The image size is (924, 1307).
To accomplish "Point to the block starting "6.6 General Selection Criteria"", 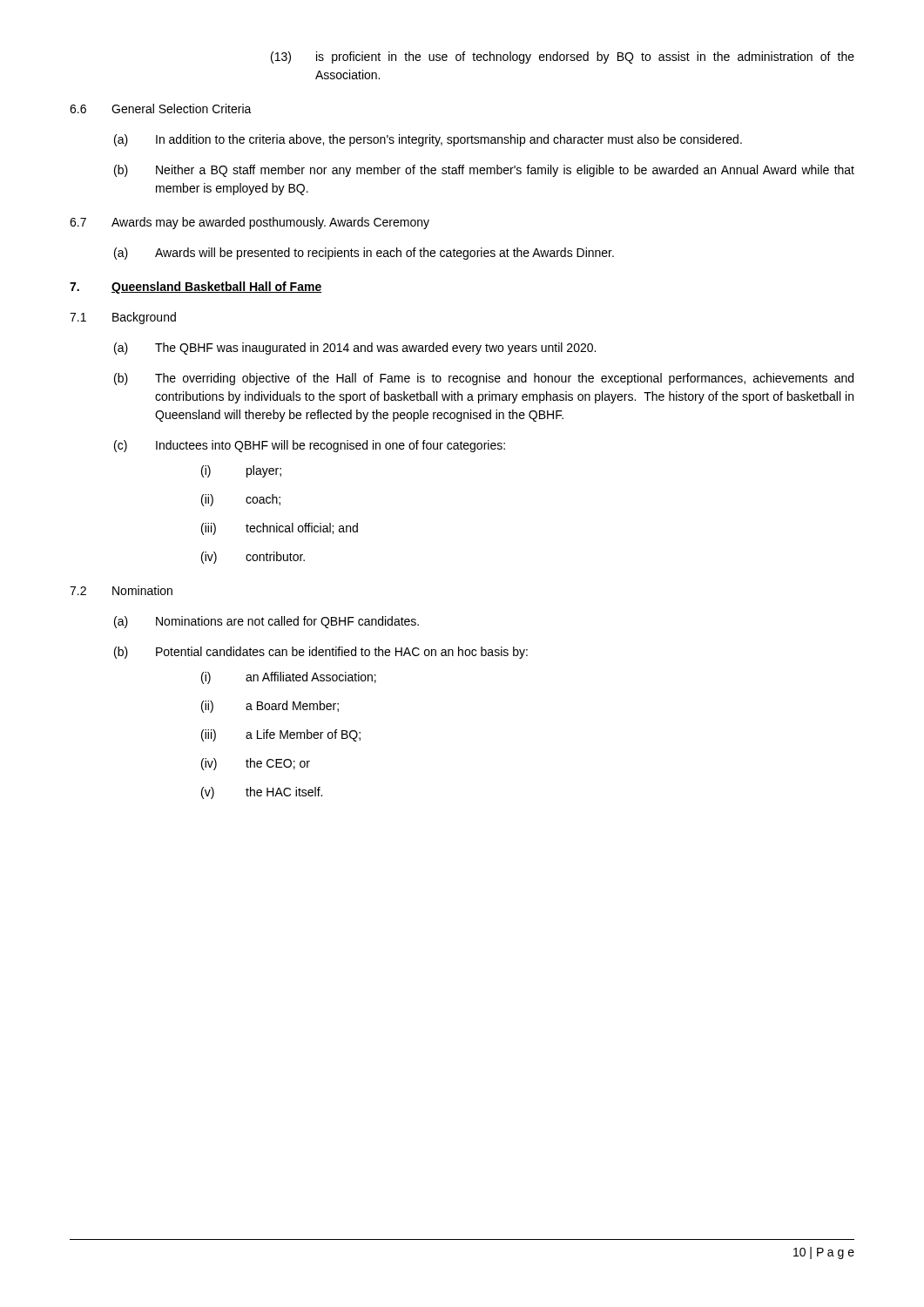I will 160,109.
